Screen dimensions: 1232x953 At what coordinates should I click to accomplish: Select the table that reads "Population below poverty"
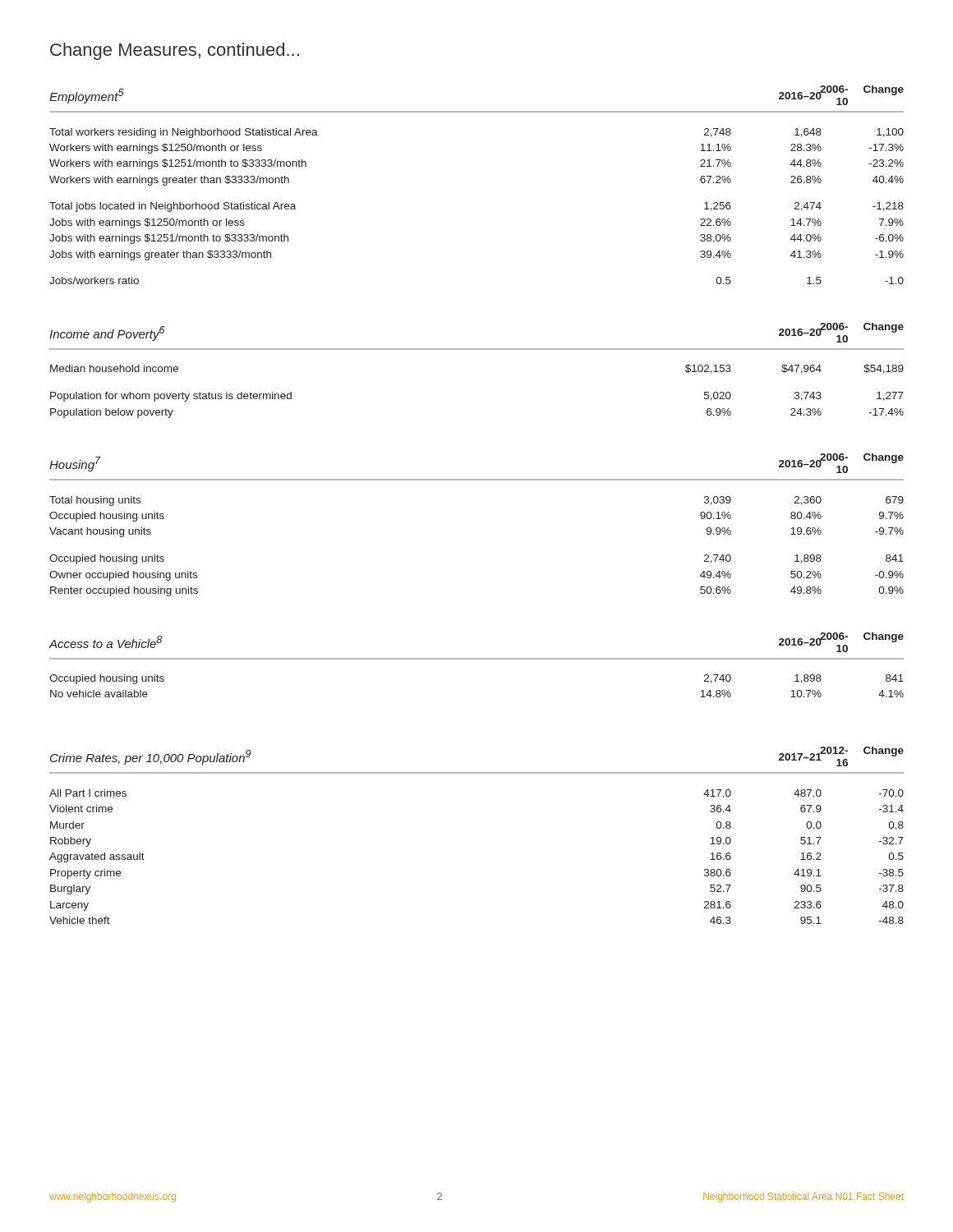(x=476, y=373)
